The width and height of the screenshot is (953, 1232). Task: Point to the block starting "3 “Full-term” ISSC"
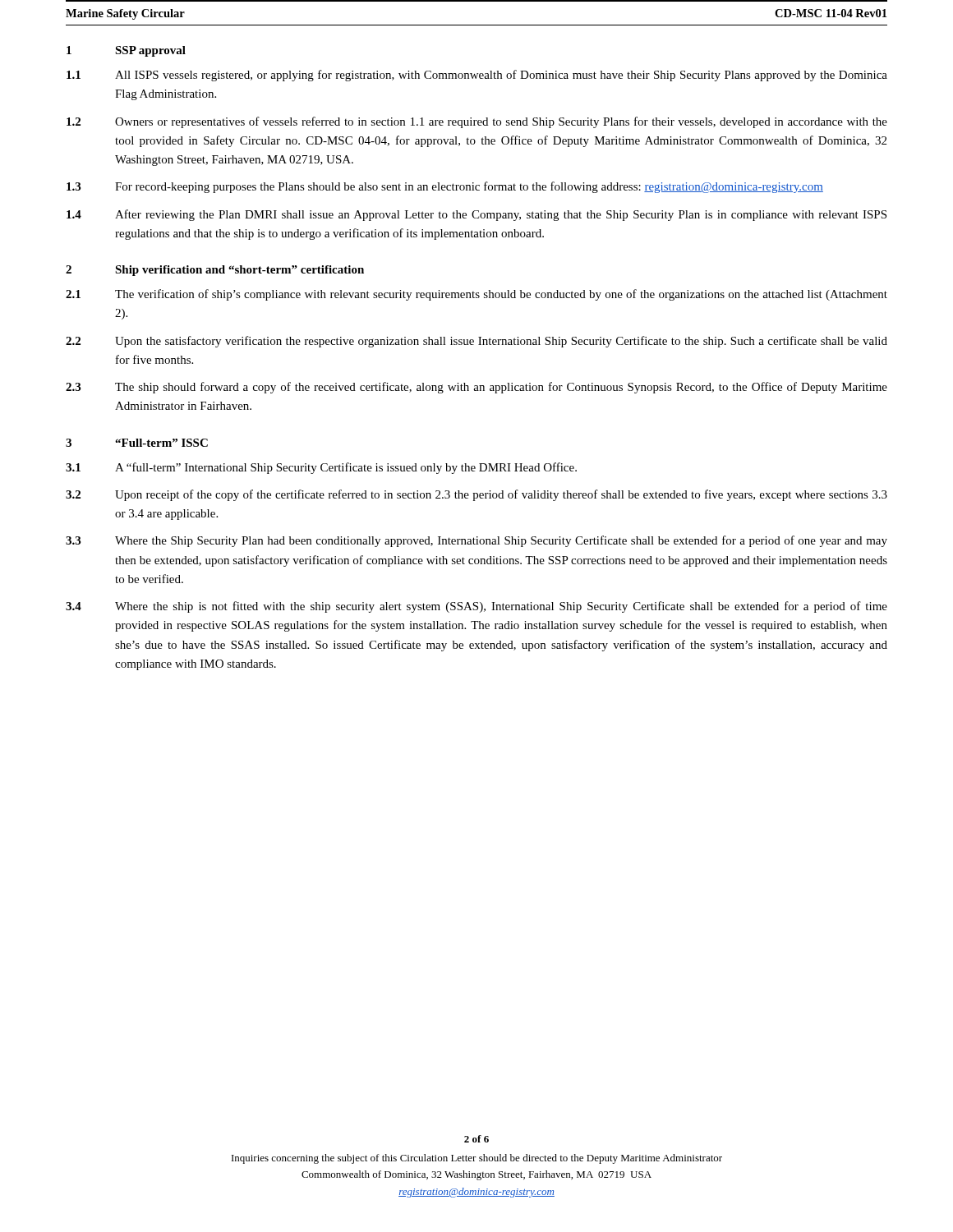tap(137, 443)
